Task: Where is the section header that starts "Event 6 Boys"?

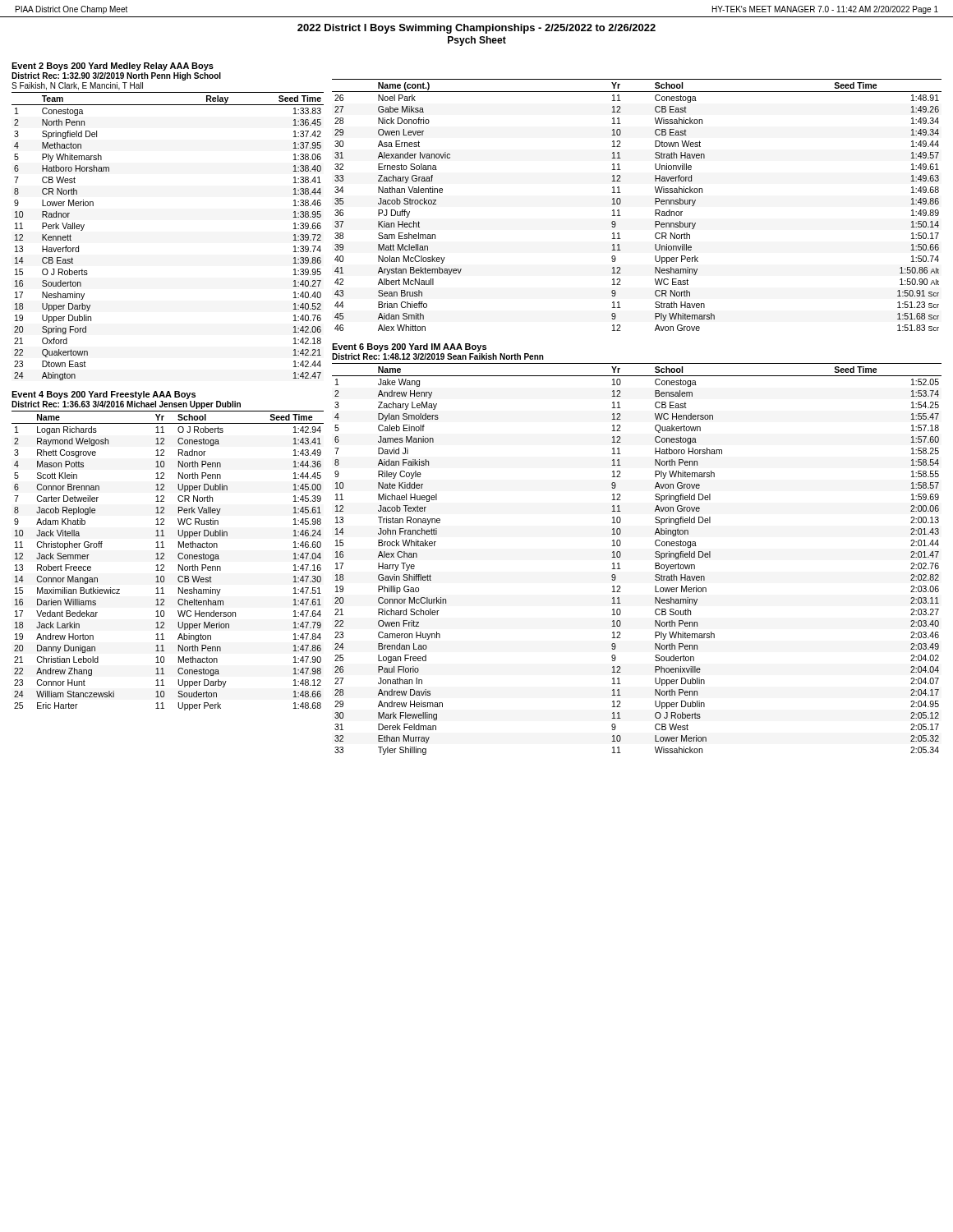Action: [409, 347]
